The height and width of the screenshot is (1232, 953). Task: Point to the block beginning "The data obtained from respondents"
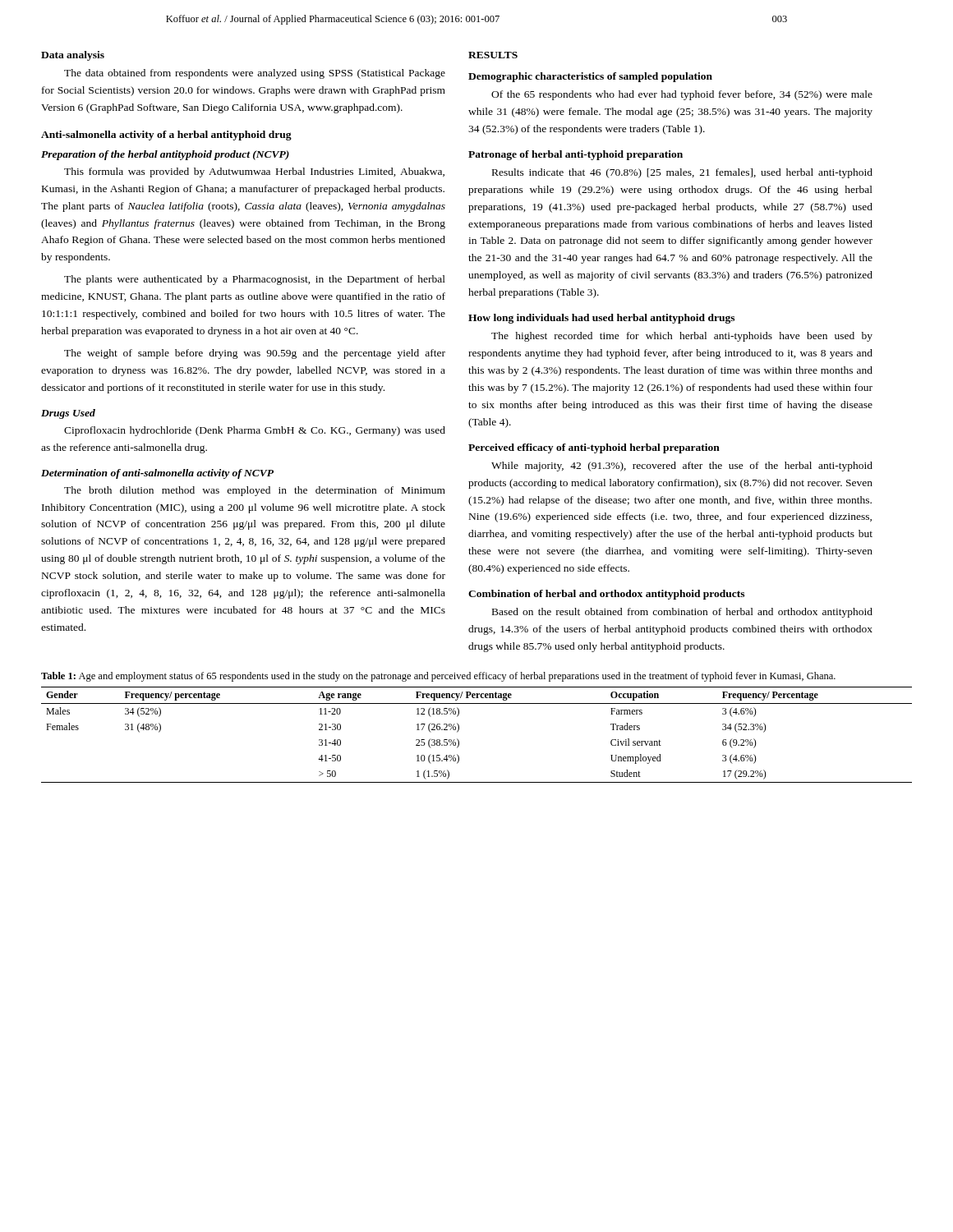pos(243,90)
